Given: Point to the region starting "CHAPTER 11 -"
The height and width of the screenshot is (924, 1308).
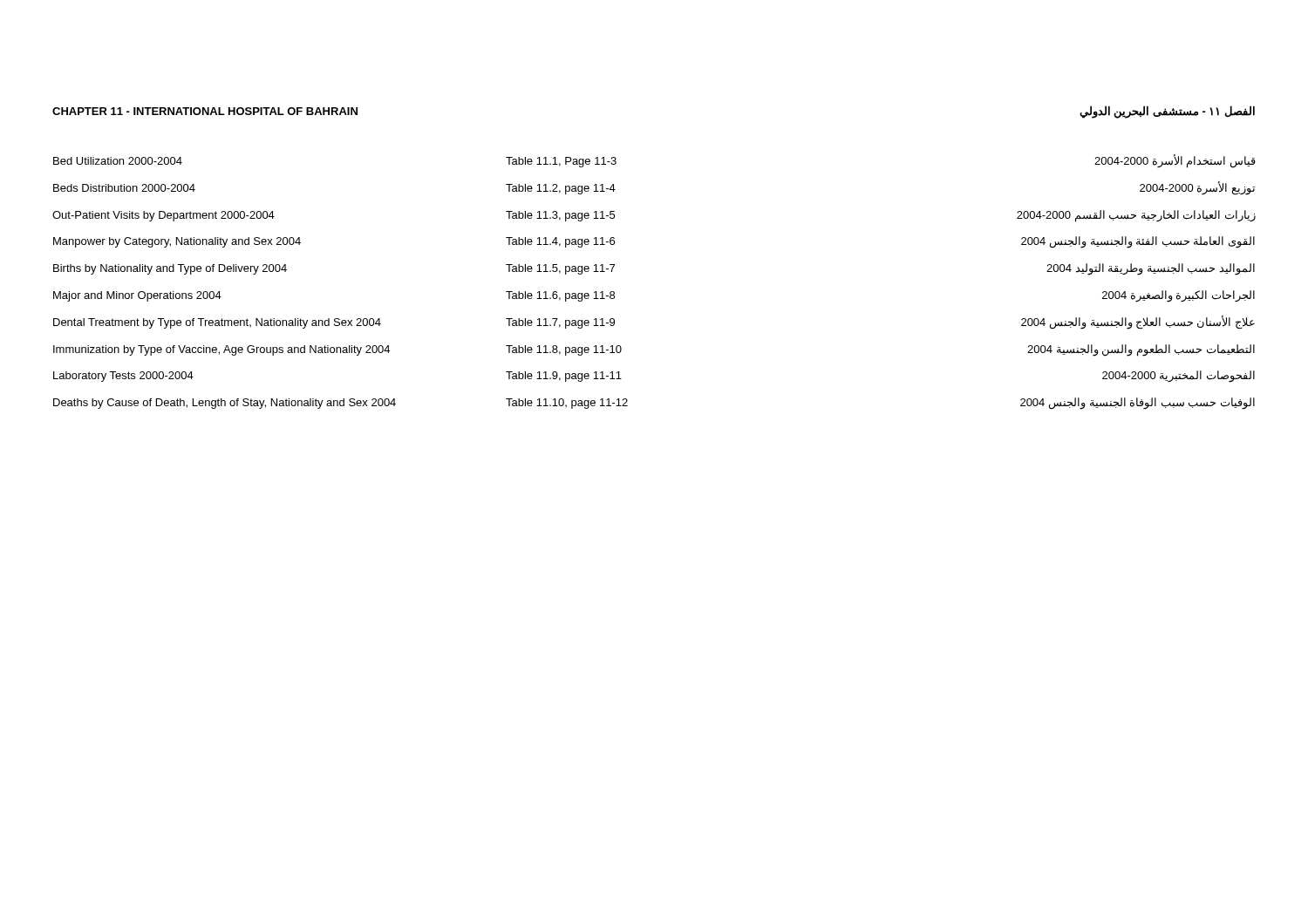Looking at the screenshot, I should [x=205, y=111].
